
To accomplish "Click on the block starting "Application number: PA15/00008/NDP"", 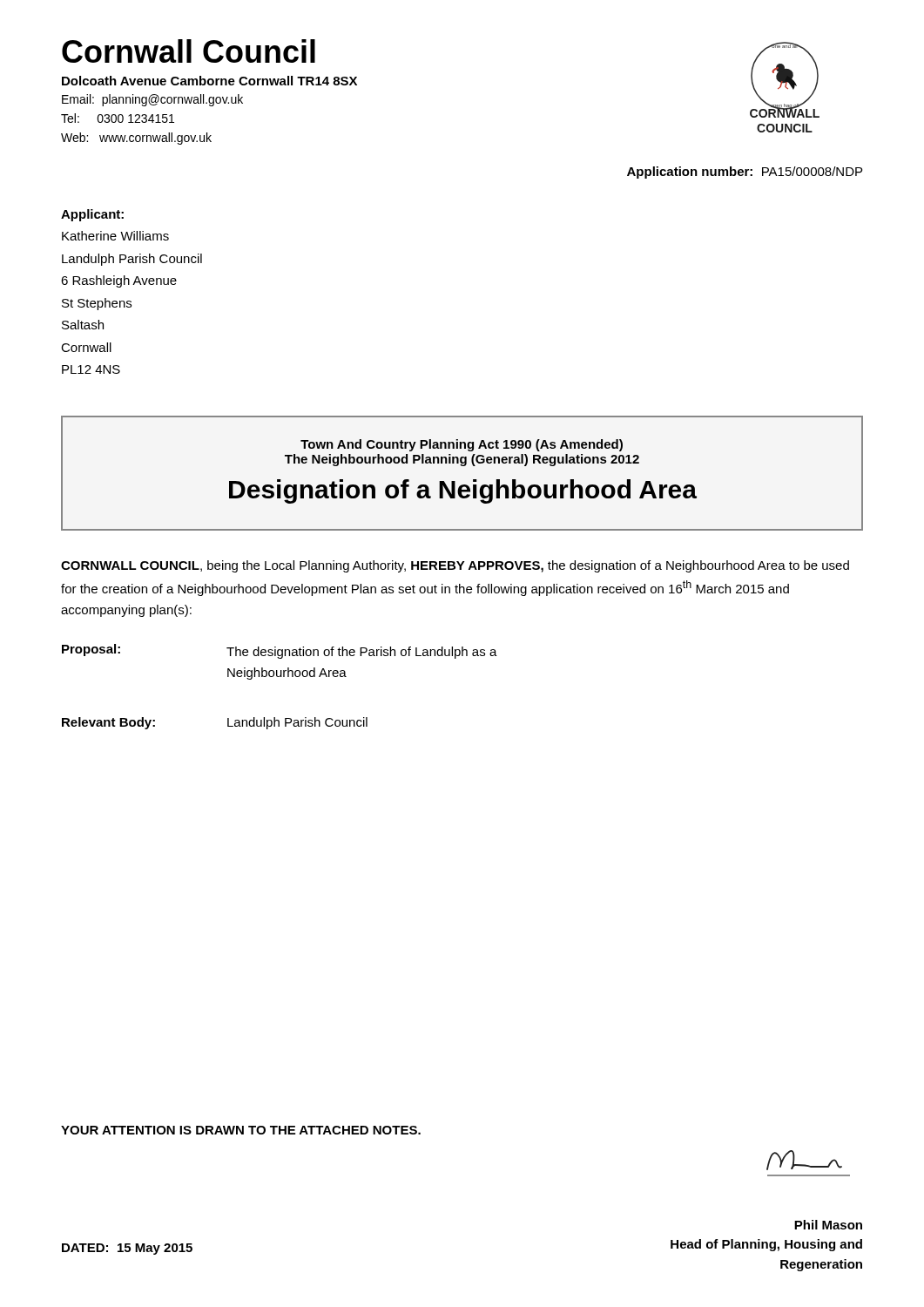I will [745, 171].
